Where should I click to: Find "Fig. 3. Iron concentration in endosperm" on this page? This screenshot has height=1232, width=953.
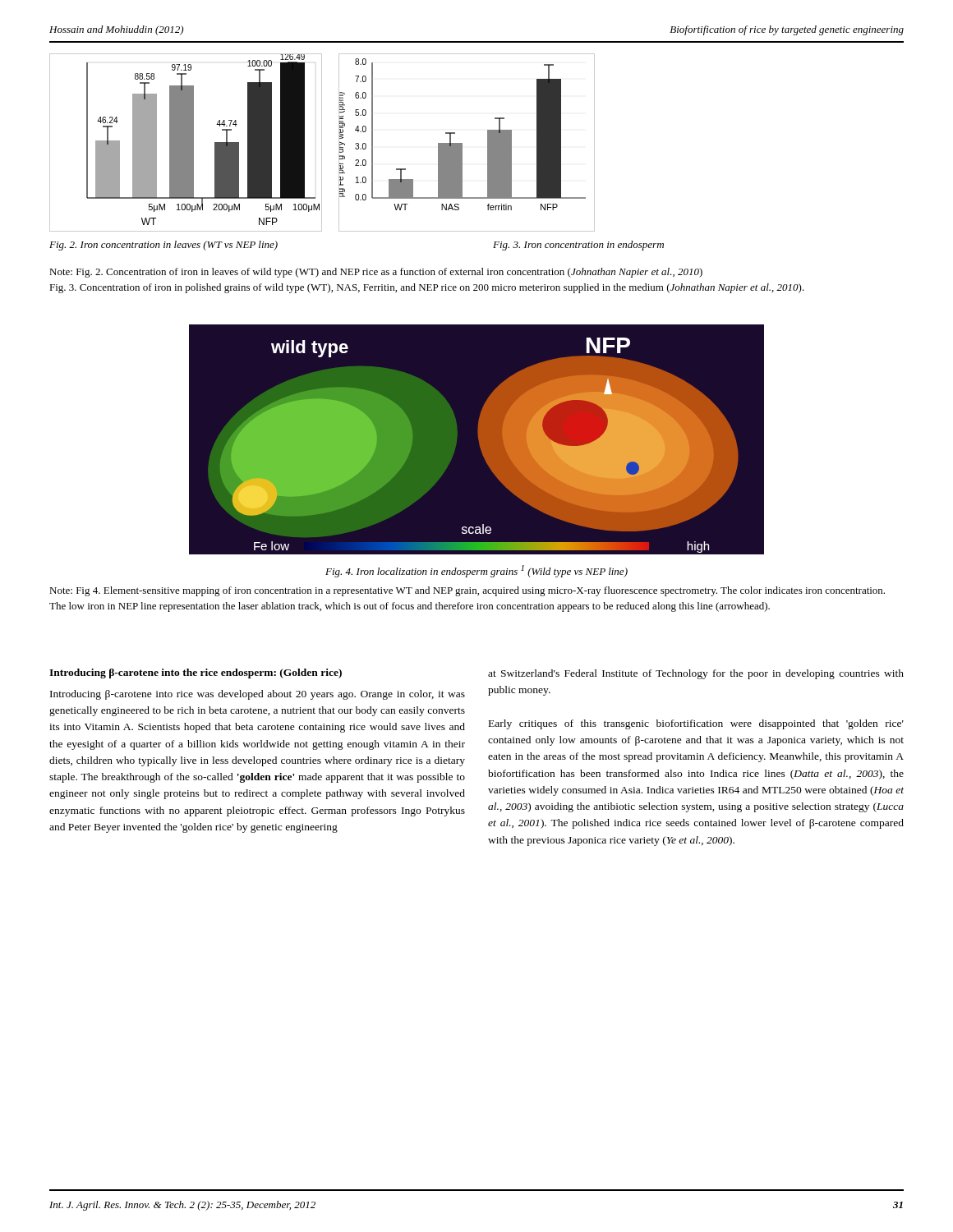[579, 244]
